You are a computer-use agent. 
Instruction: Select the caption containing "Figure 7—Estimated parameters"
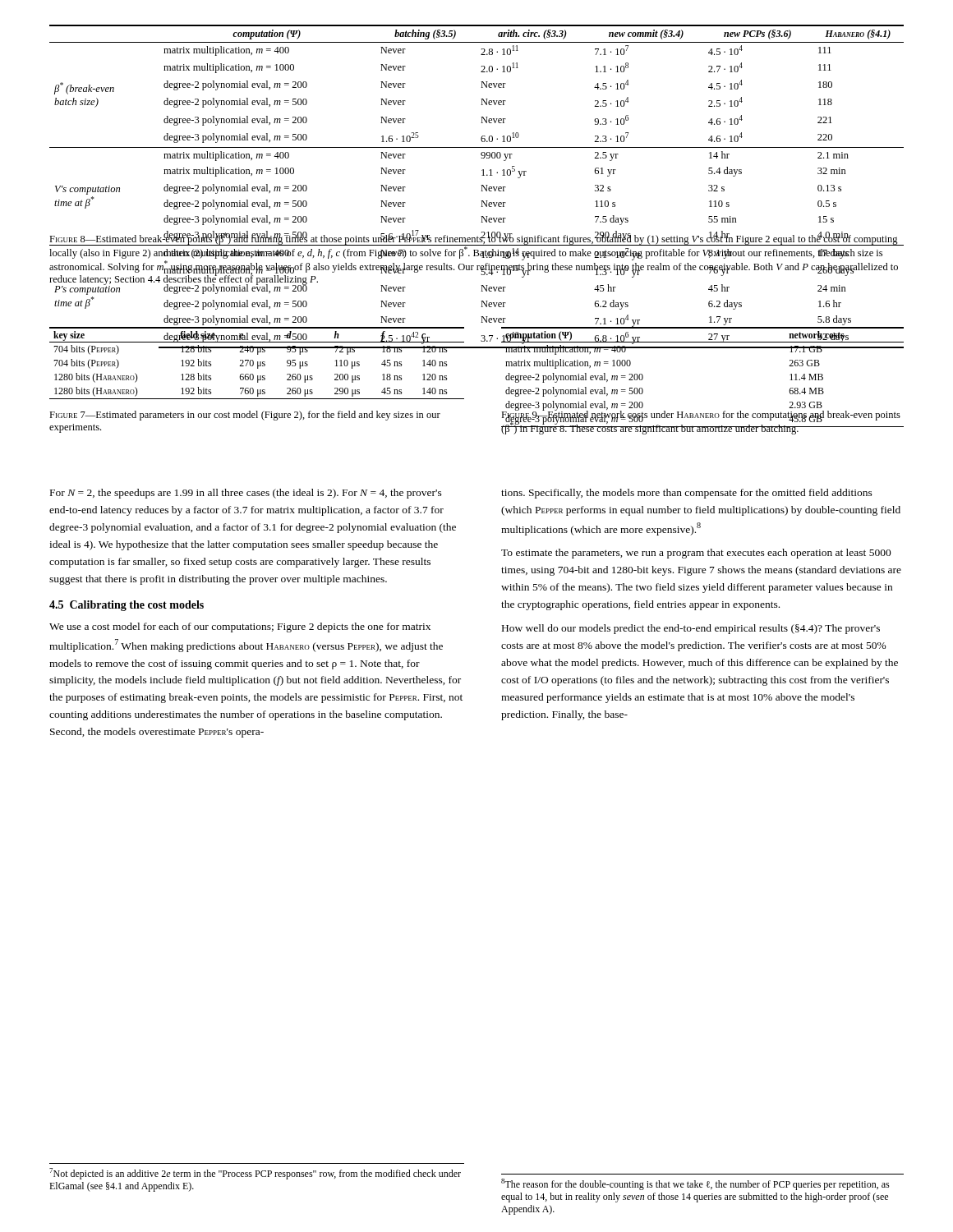pyautogui.click(x=245, y=421)
